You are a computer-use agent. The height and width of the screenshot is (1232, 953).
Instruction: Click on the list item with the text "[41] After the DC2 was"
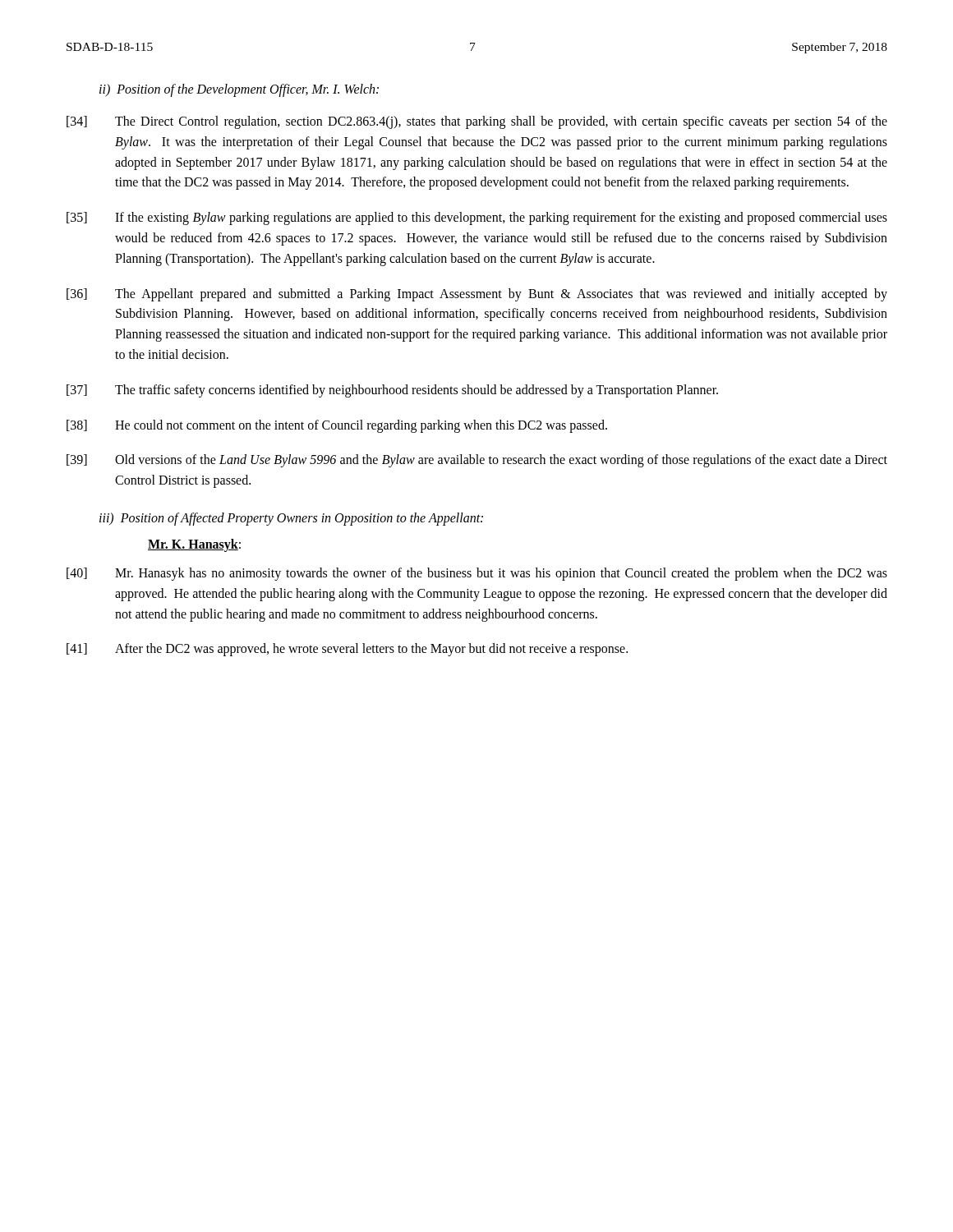(476, 649)
